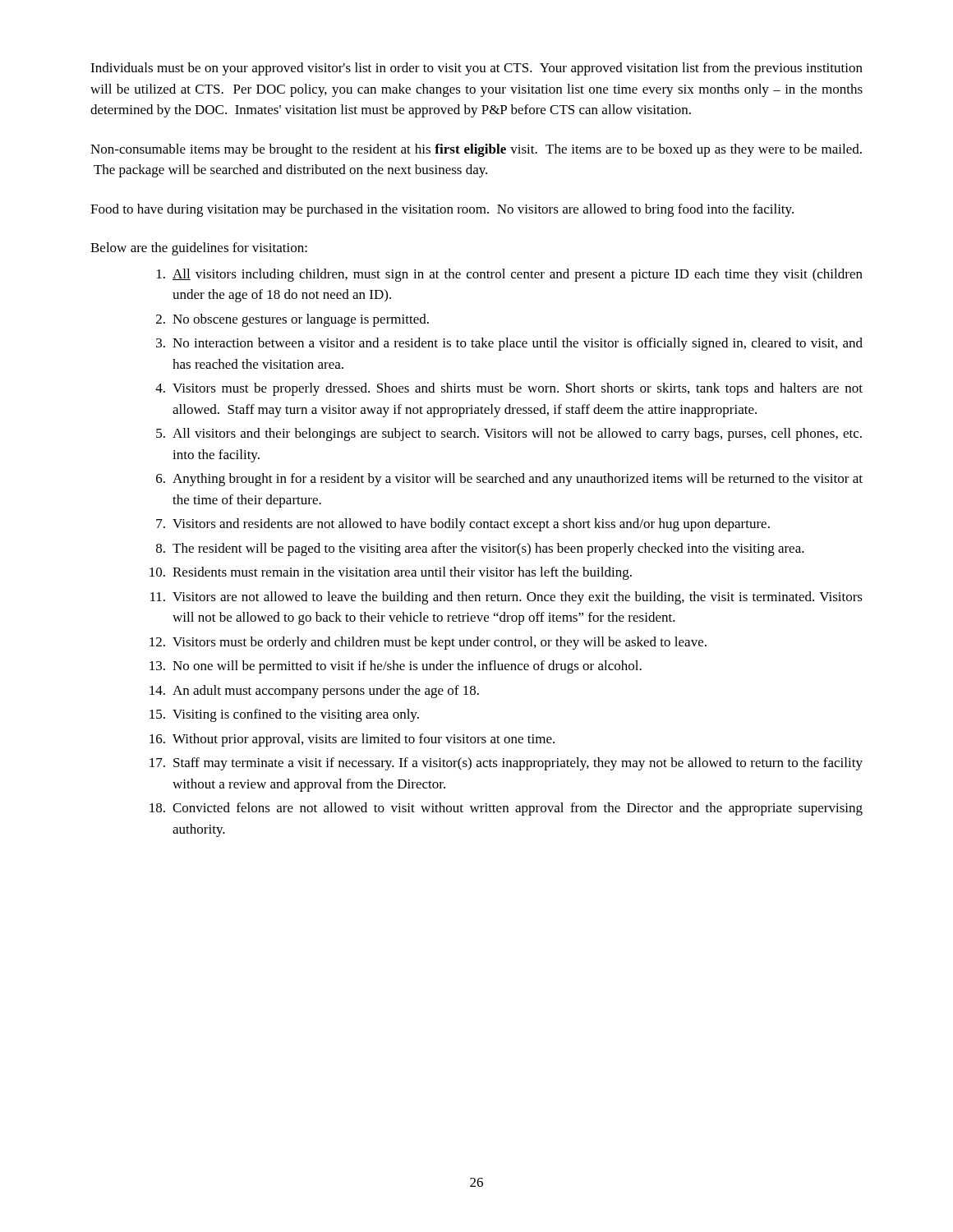
Task: Select the list item containing "5. All visitors and their belongings are subject"
Action: point(501,444)
